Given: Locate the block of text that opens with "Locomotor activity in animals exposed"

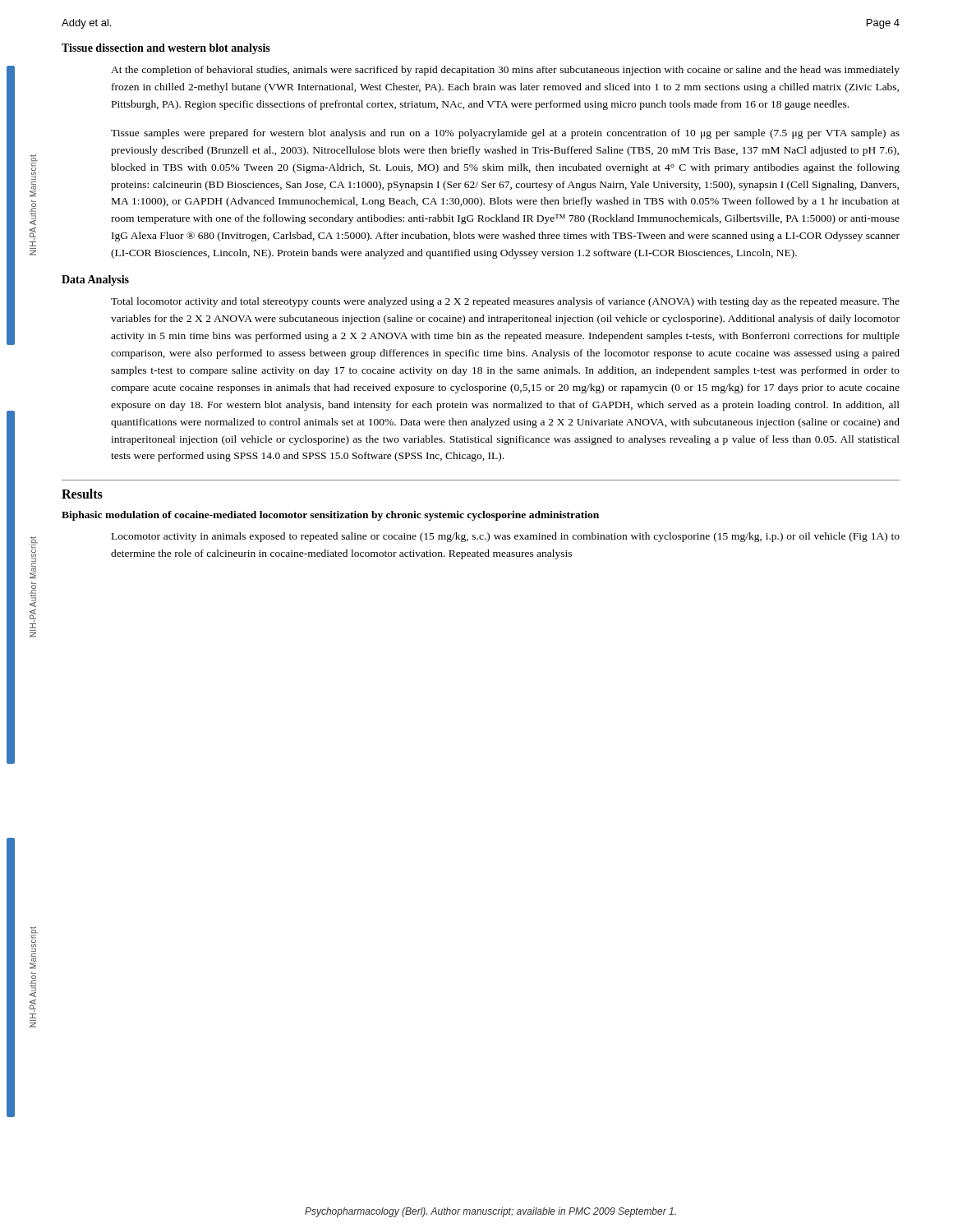Looking at the screenshot, I should click(x=505, y=545).
